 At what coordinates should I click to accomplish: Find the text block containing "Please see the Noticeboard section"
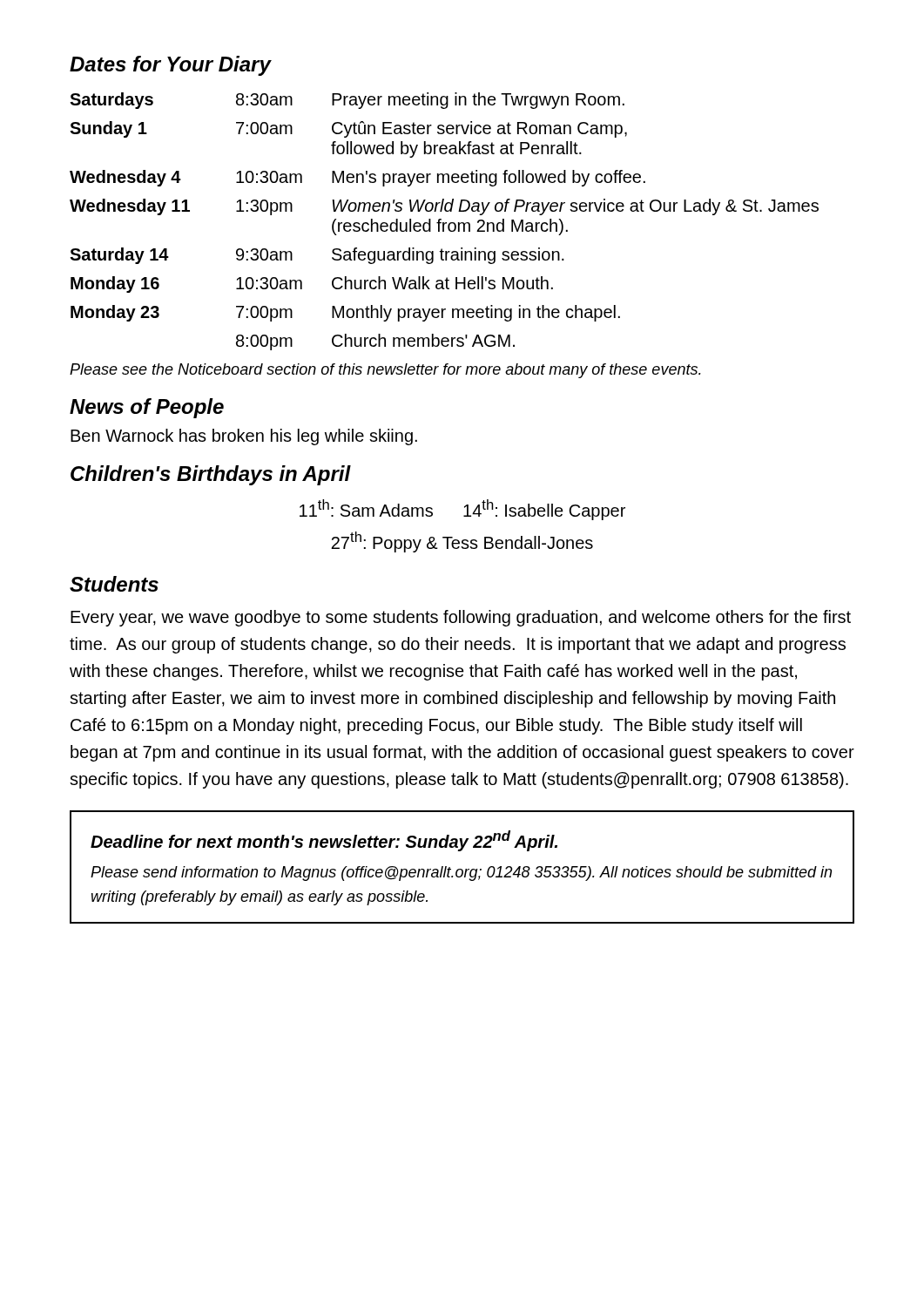click(386, 369)
